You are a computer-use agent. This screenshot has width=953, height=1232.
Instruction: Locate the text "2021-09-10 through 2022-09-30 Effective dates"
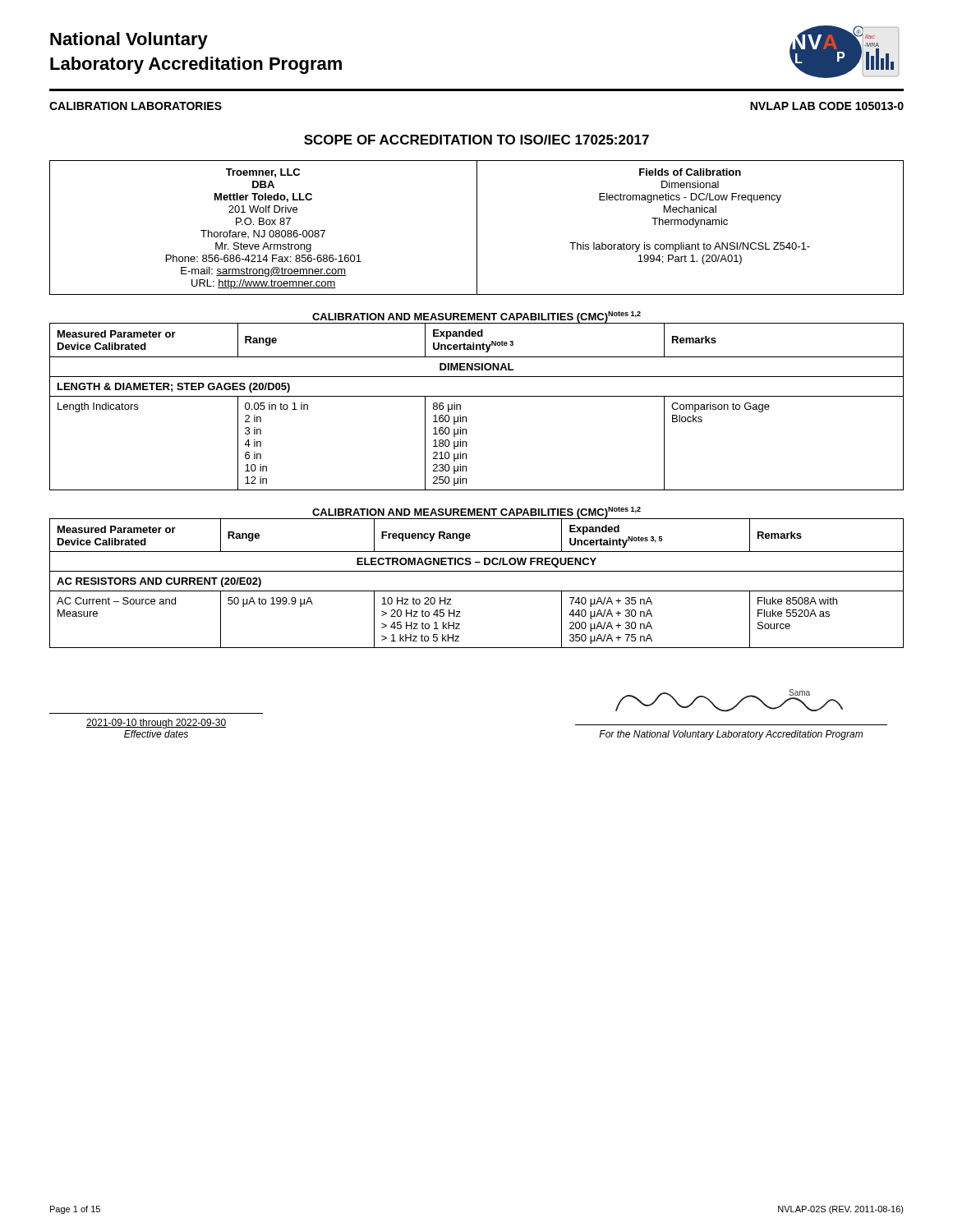156,727
